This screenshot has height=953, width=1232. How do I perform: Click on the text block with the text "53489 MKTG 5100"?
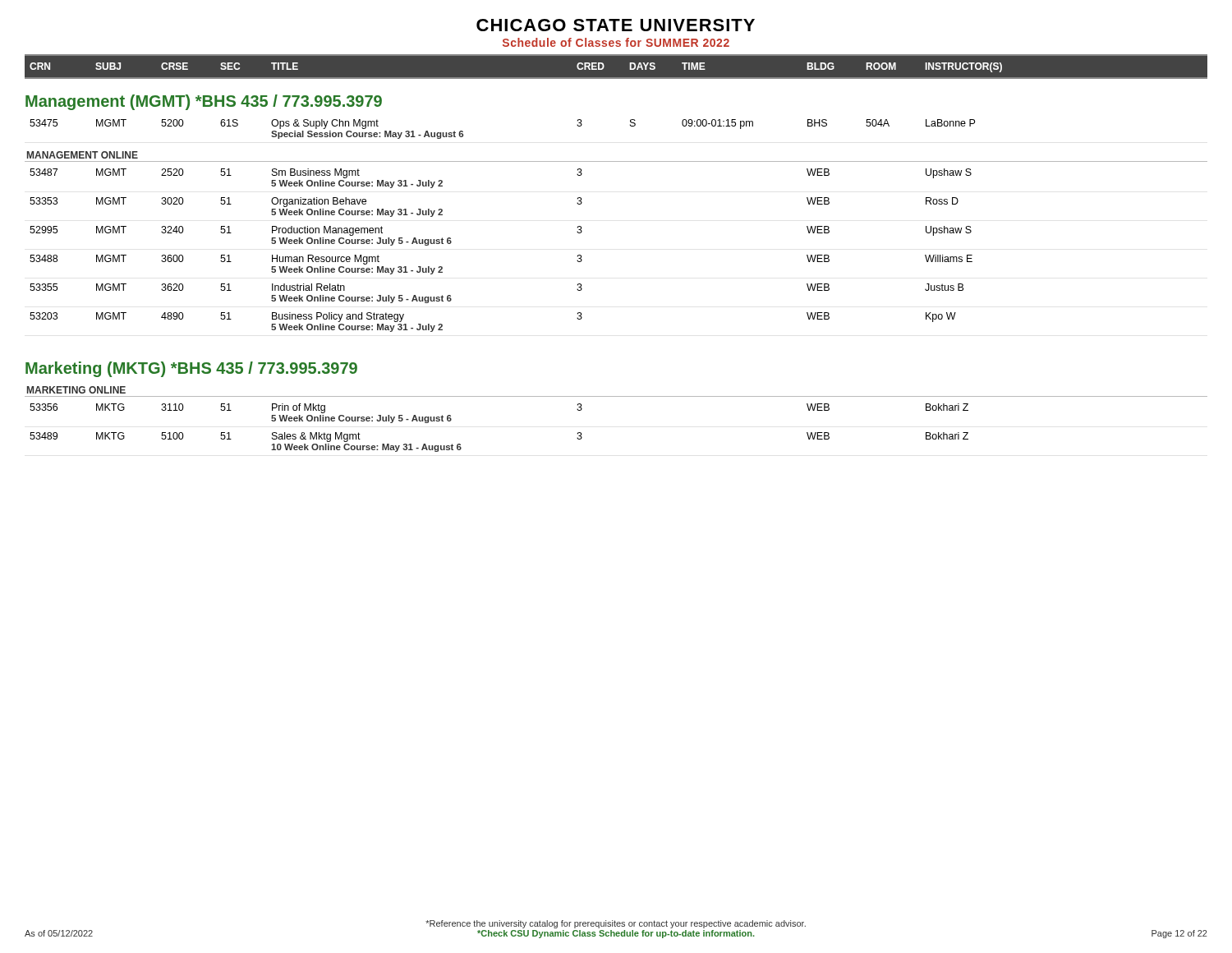point(41,437)
